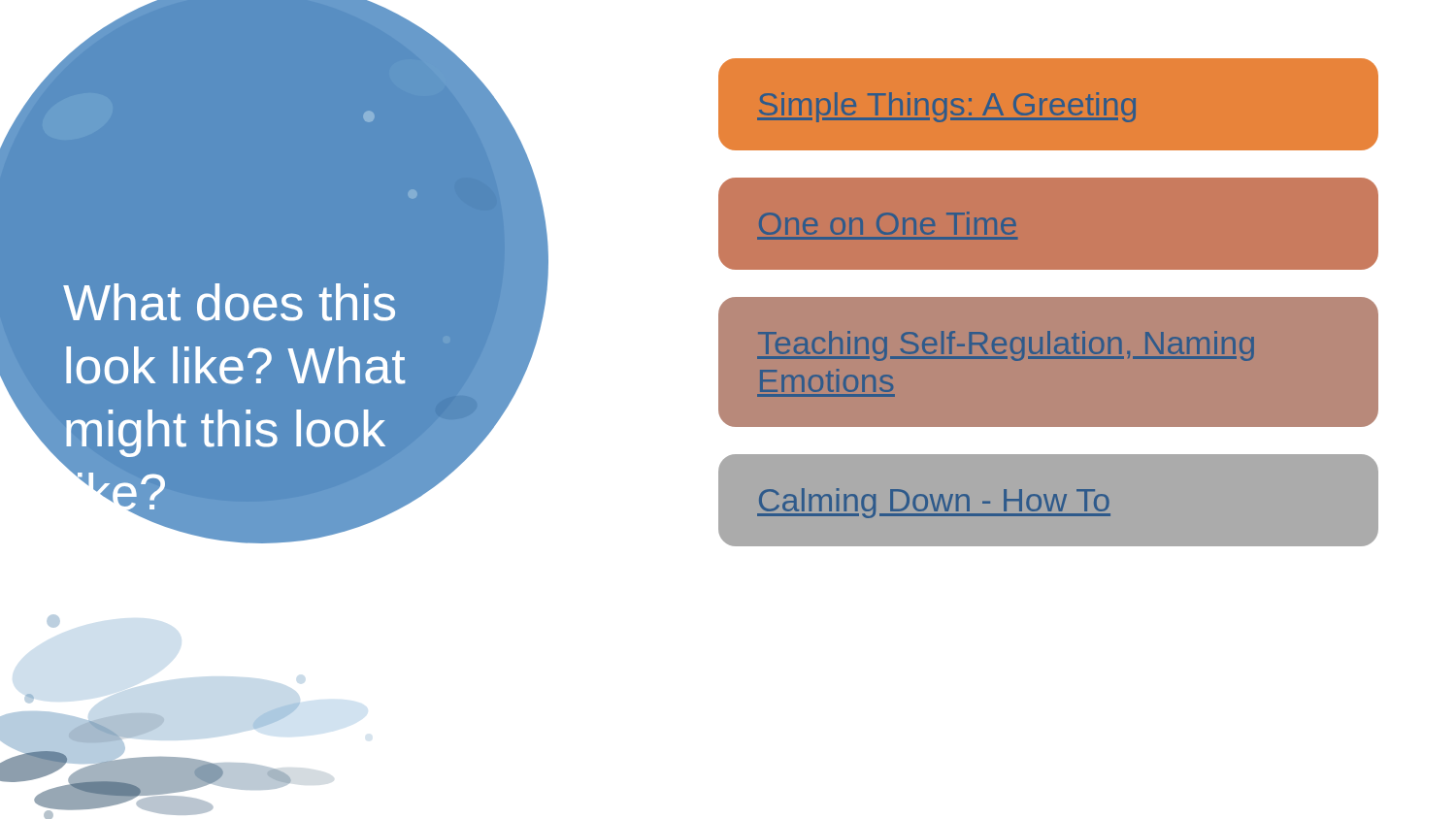Image resolution: width=1456 pixels, height=819 pixels.
Task: Select the region starting "Calming Down - How To"
Action: 934,500
